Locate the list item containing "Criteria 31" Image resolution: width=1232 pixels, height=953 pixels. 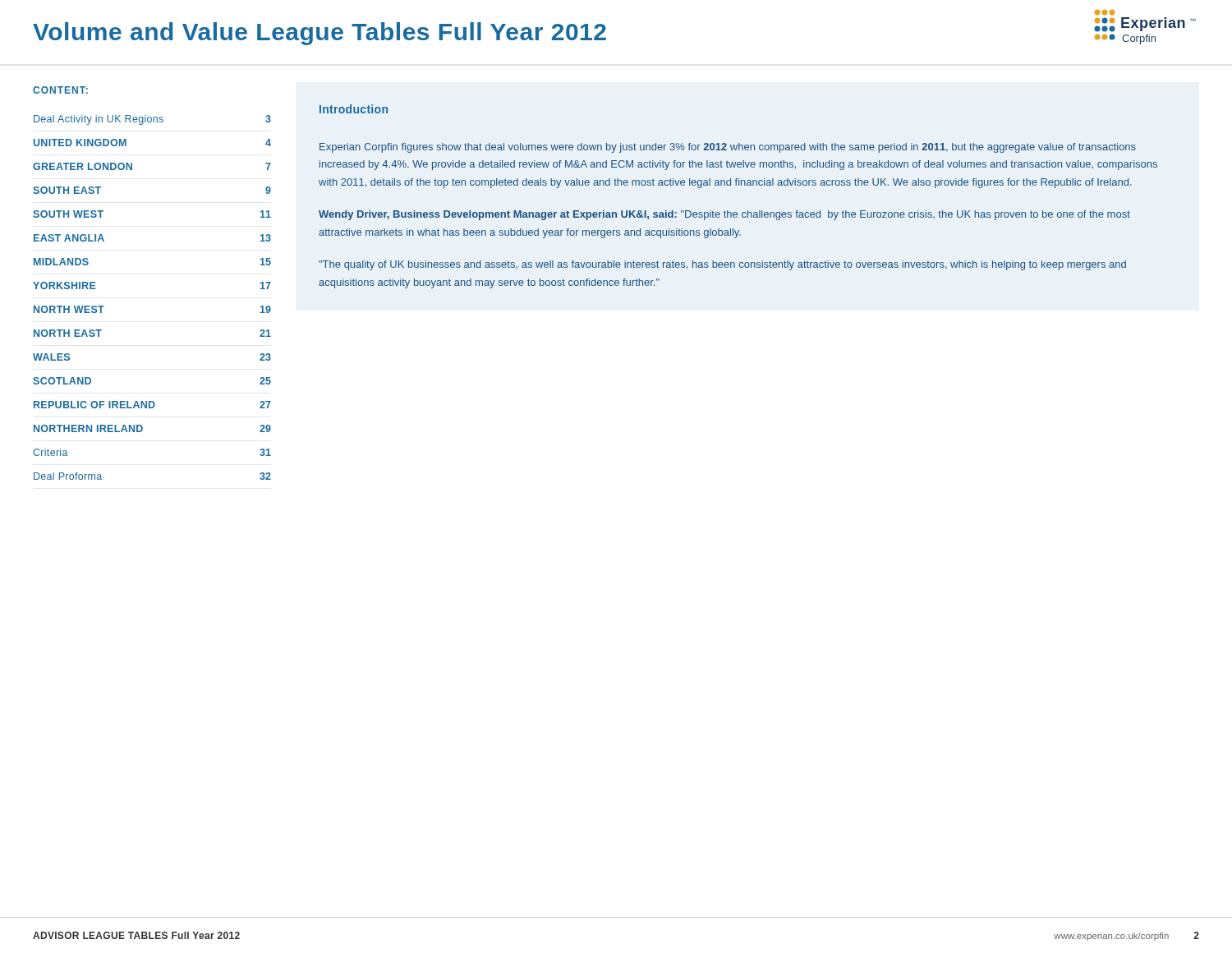pyautogui.click(x=52, y=453)
